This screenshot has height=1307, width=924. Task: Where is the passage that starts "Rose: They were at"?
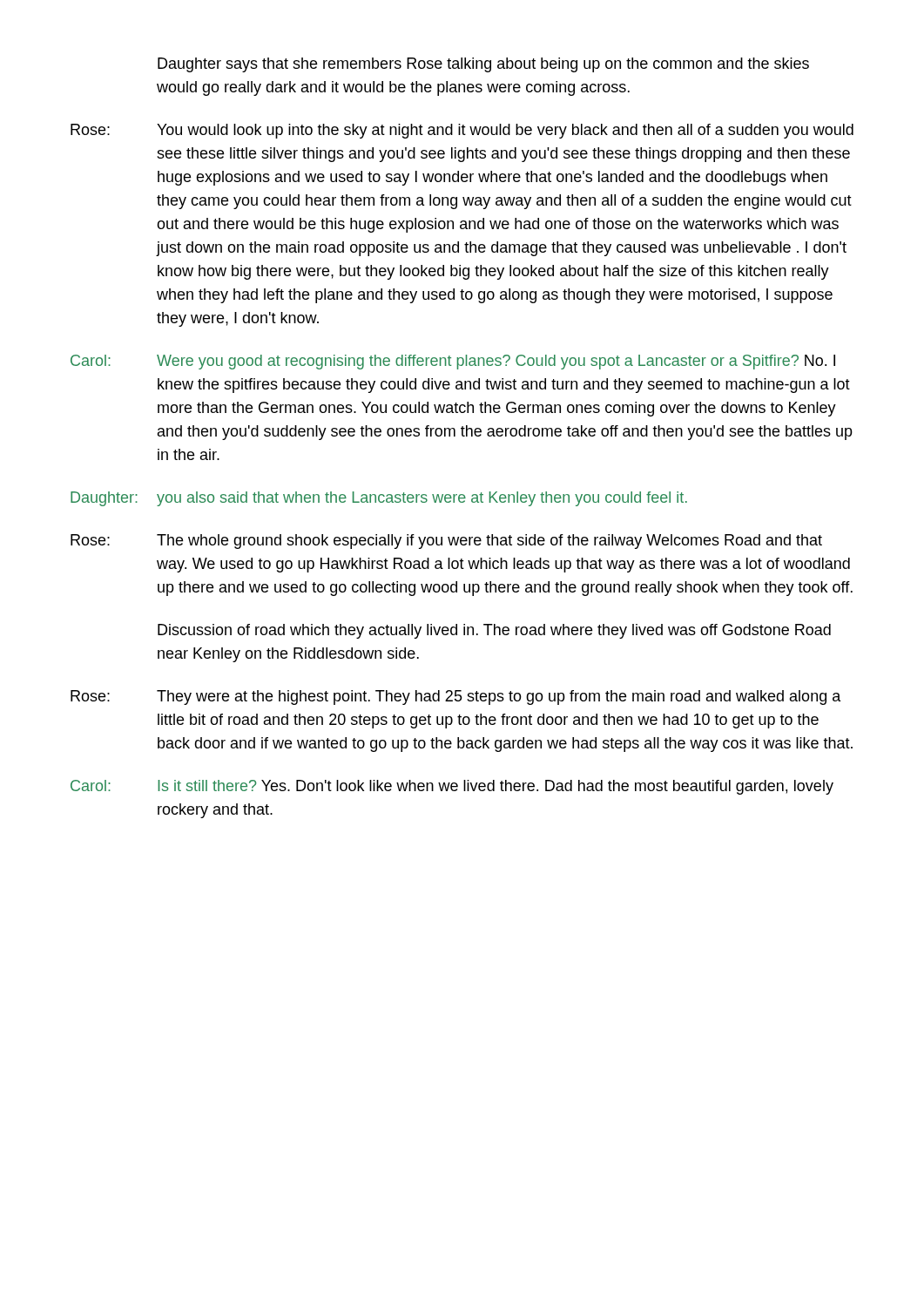coord(462,720)
